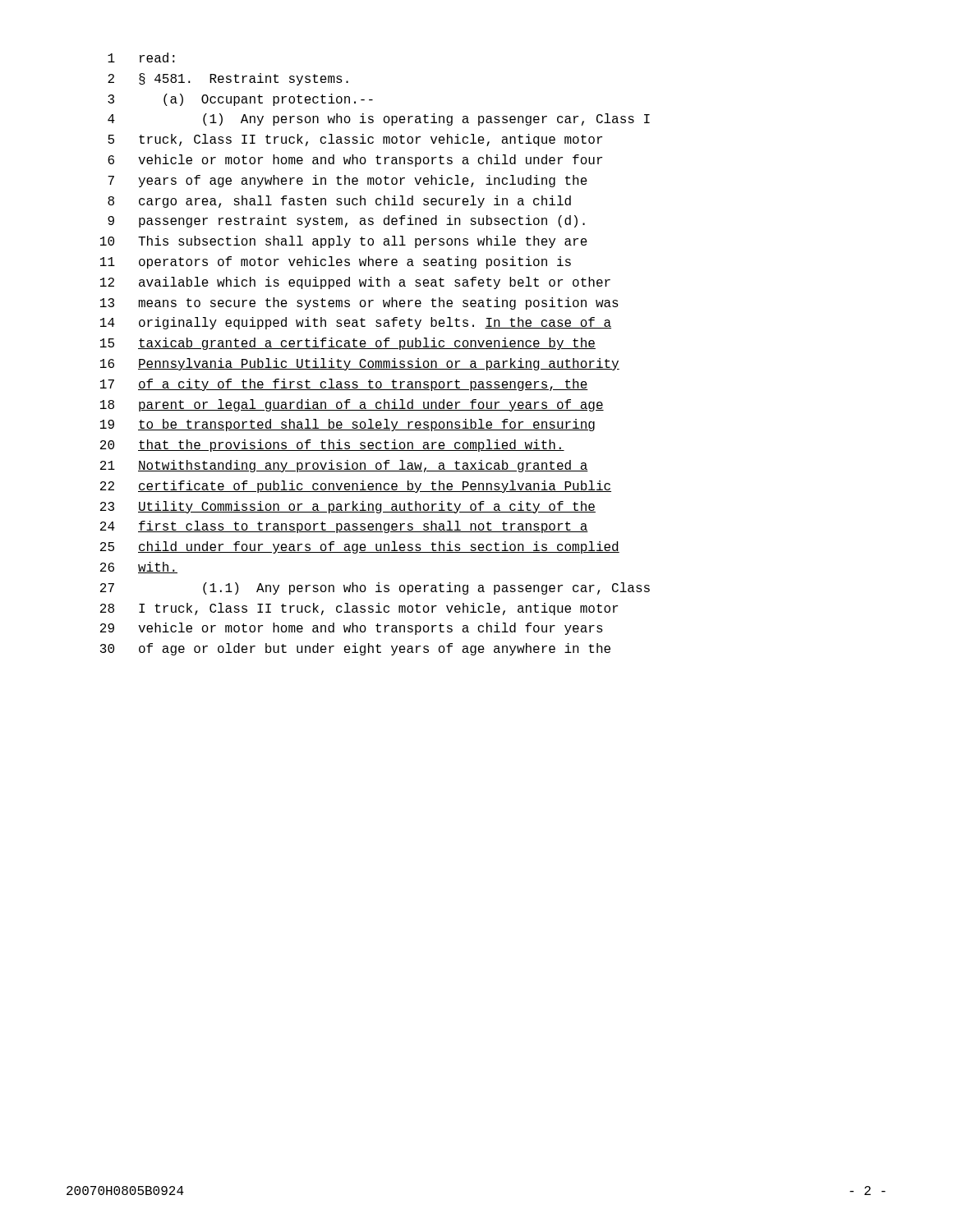Viewport: 953px width, 1232px height.
Task: Find the block starting "1 read:"
Action: [x=122, y=59]
